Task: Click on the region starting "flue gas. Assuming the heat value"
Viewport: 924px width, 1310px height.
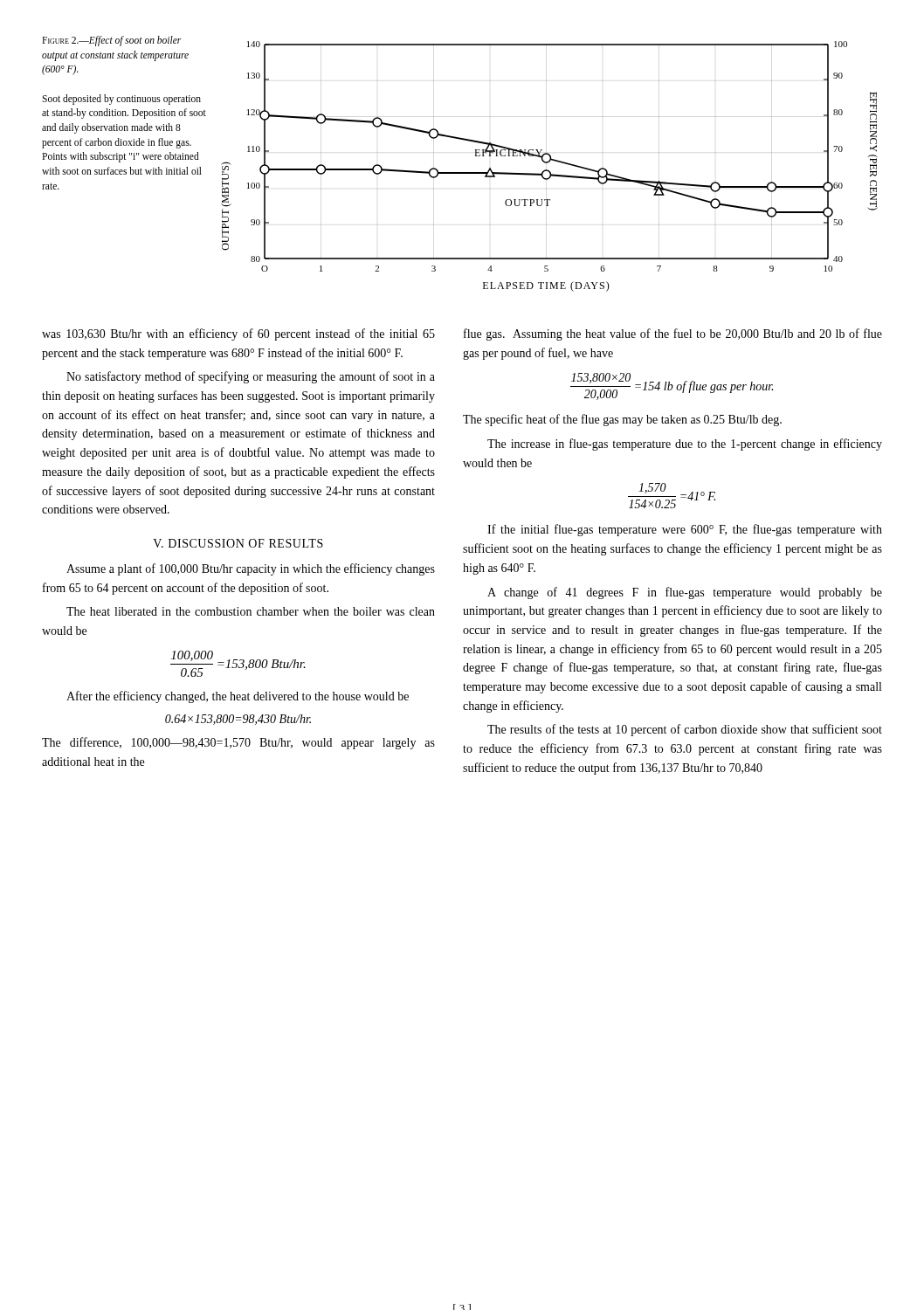Action: click(x=672, y=344)
